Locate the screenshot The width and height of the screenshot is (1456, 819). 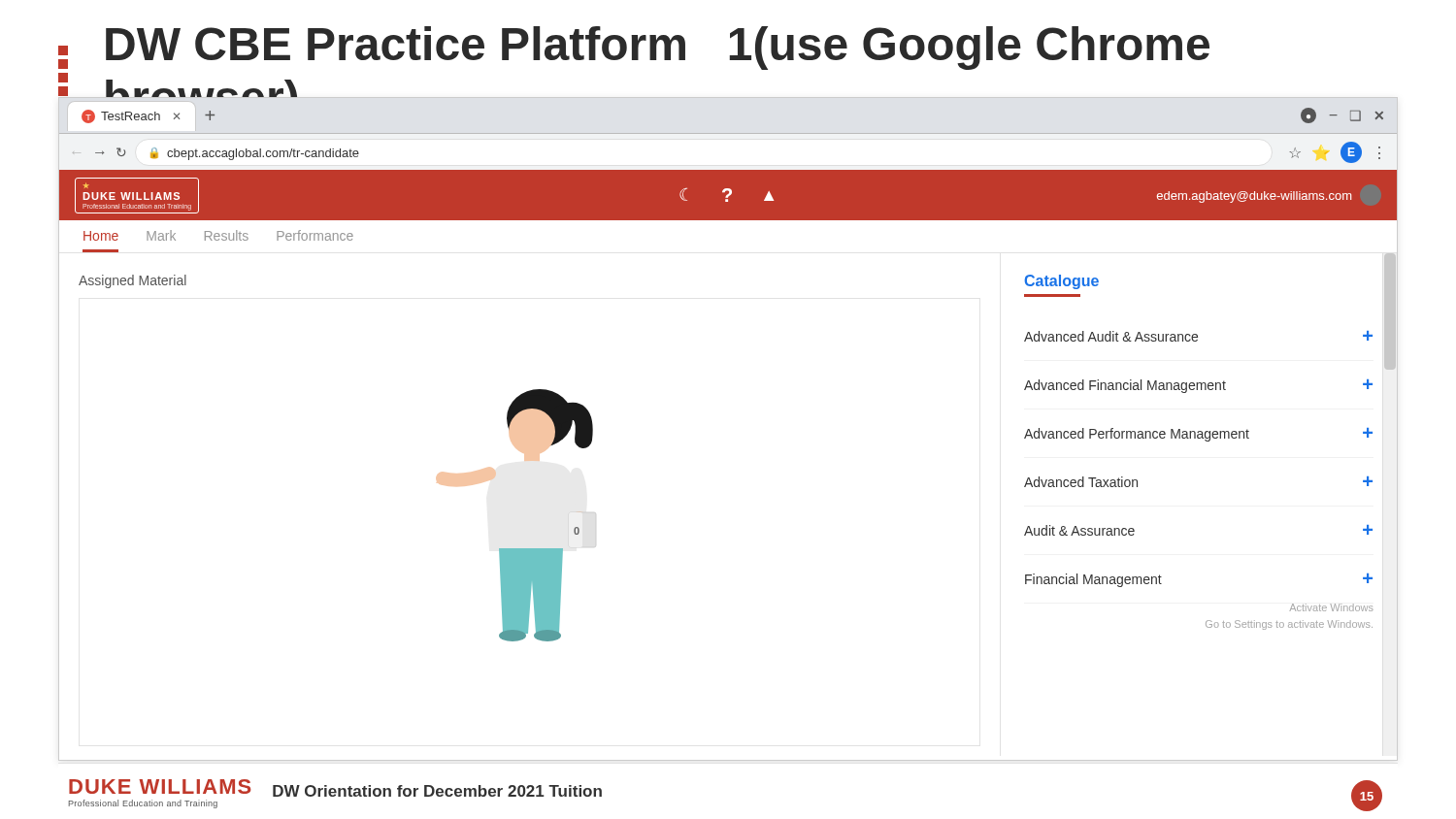(728, 429)
